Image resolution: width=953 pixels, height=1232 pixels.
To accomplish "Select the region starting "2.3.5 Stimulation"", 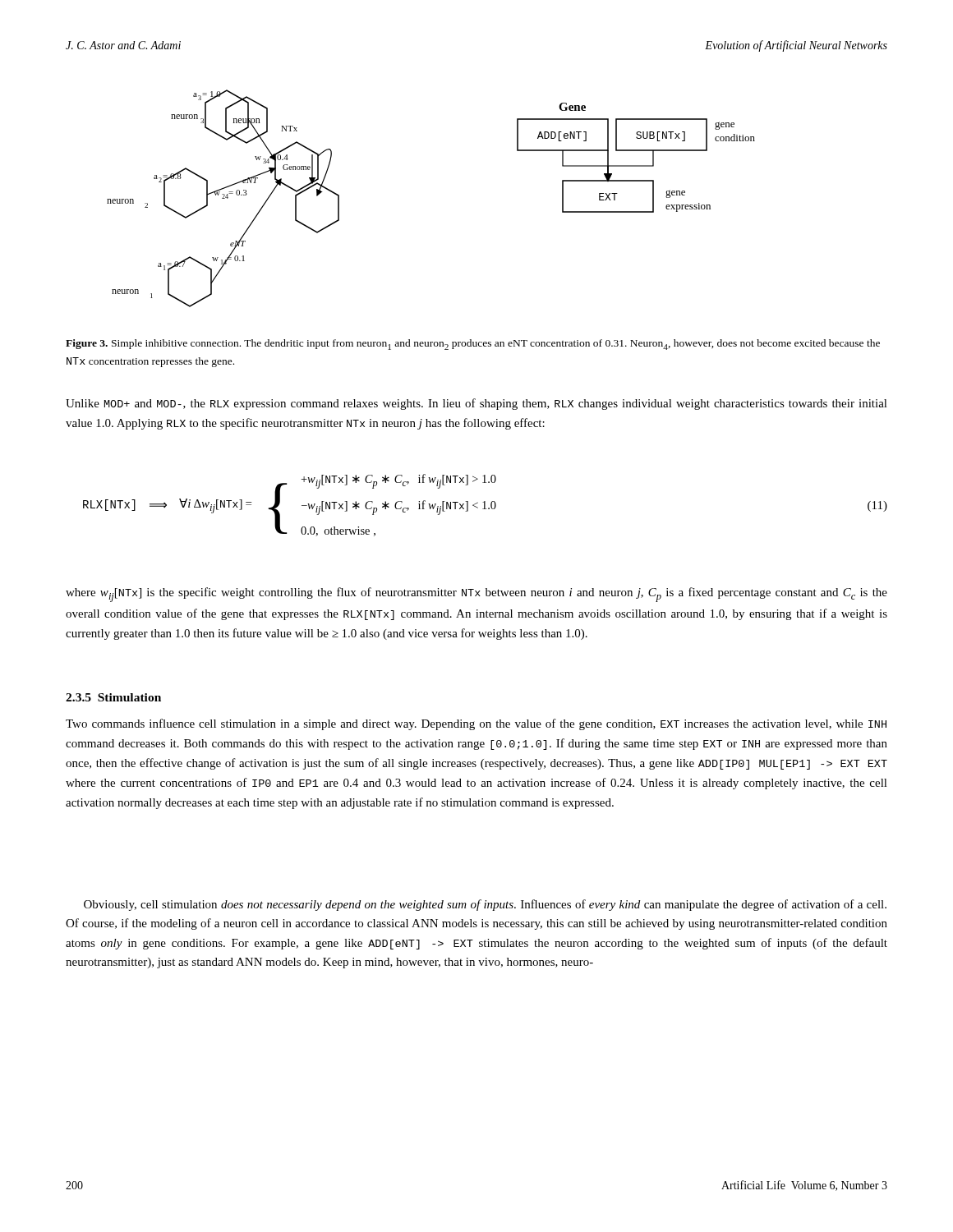I will (114, 697).
